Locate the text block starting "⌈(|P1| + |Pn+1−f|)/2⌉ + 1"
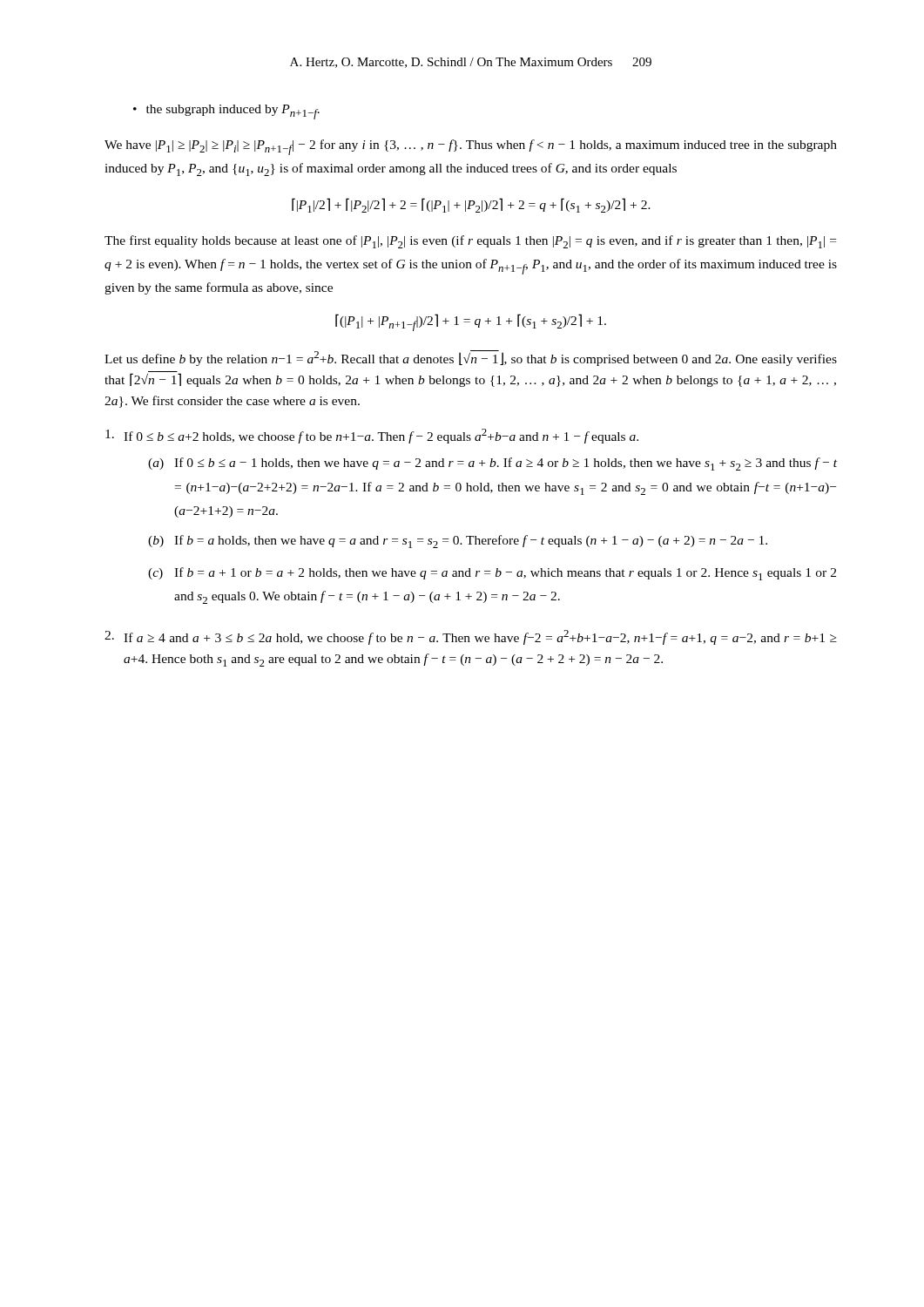924x1307 pixels. [471, 322]
